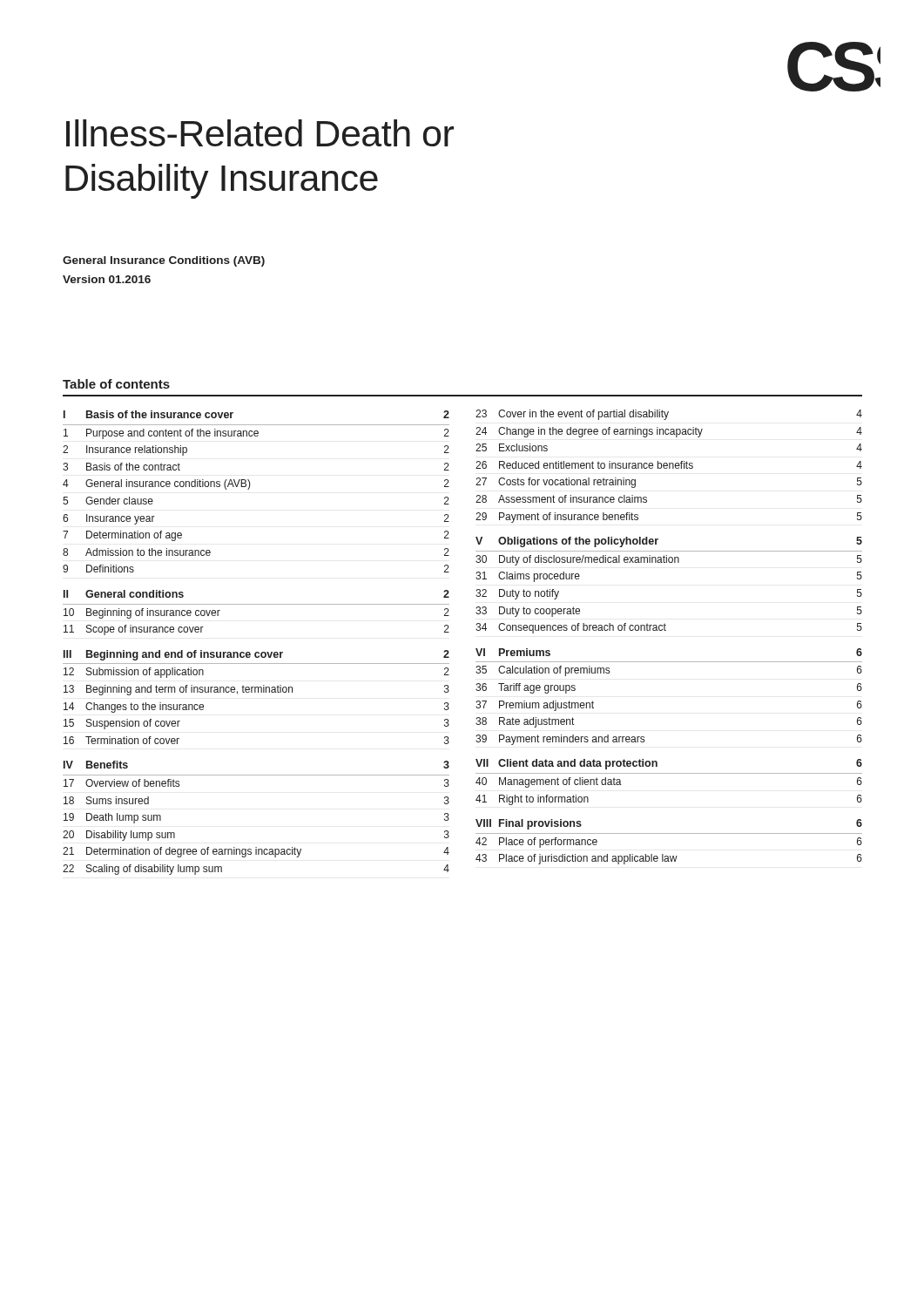The width and height of the screenshot is (924, 1307).
Task: Find the title containing "Illness-Related Death orDisability Insurance"
Action: pyautogui.click(x=258, y=155)
